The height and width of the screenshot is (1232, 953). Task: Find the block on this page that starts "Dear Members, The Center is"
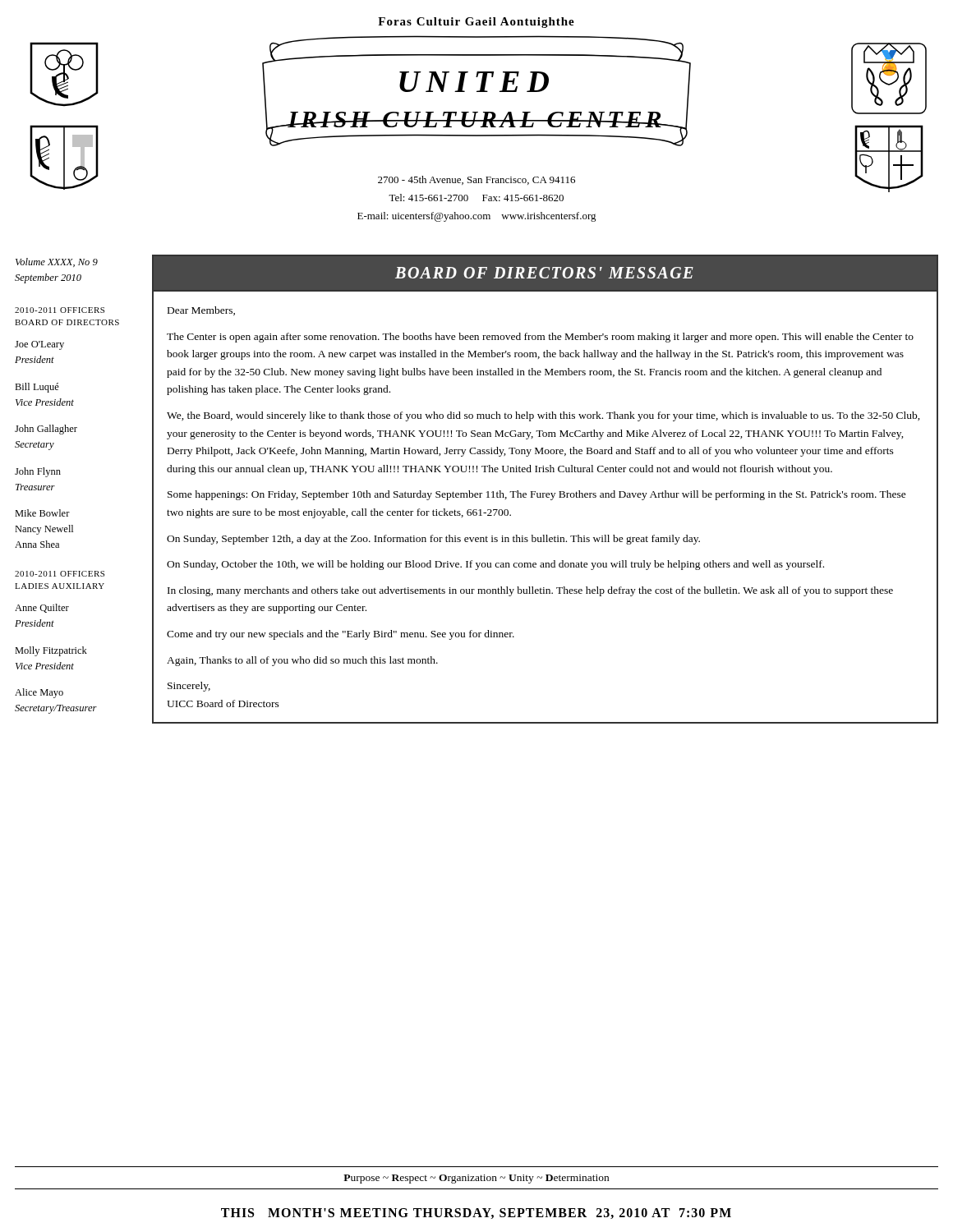tap(545, 507)
